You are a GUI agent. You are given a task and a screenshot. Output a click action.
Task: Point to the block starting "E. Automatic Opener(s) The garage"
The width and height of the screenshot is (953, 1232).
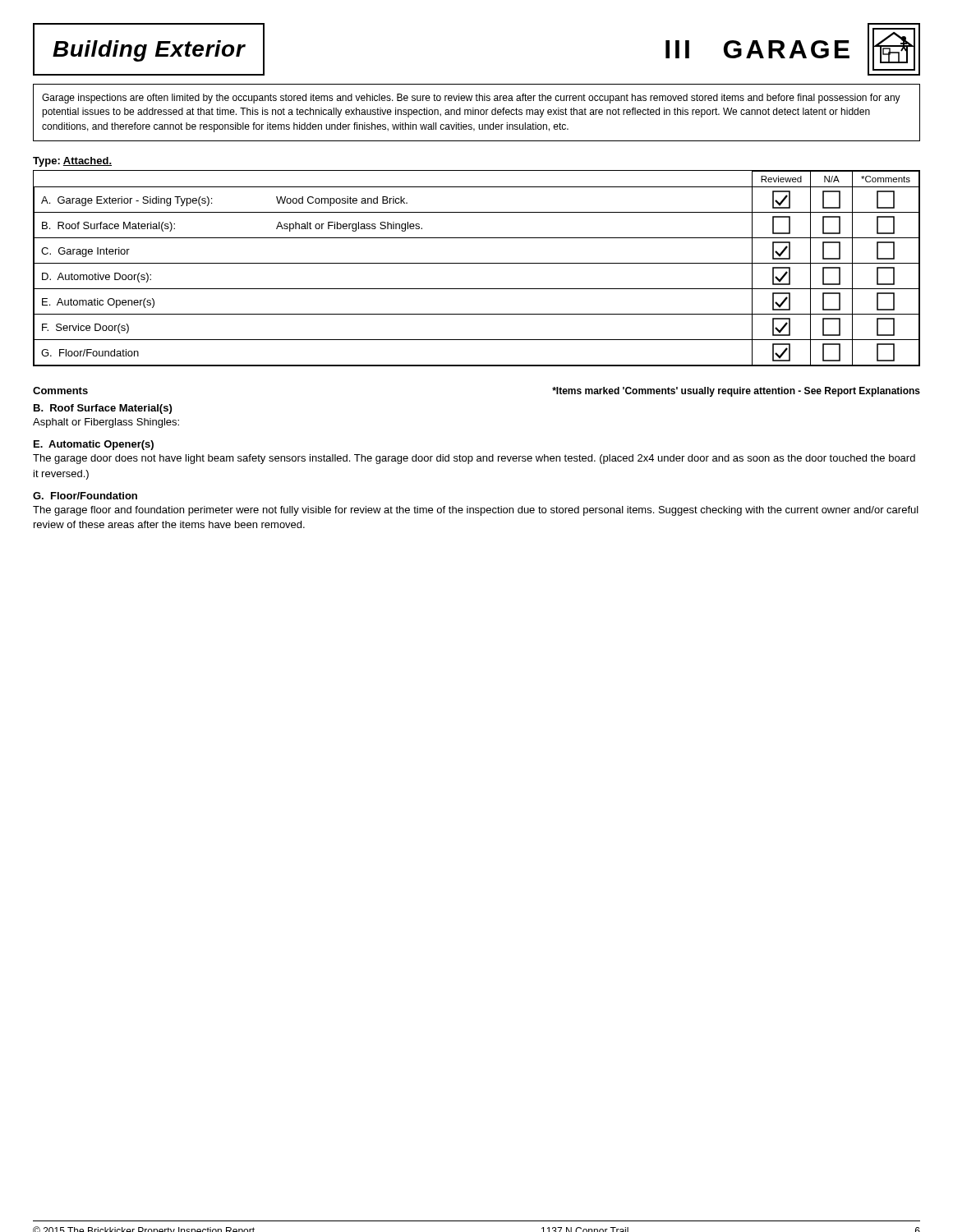tap(476, 460)
